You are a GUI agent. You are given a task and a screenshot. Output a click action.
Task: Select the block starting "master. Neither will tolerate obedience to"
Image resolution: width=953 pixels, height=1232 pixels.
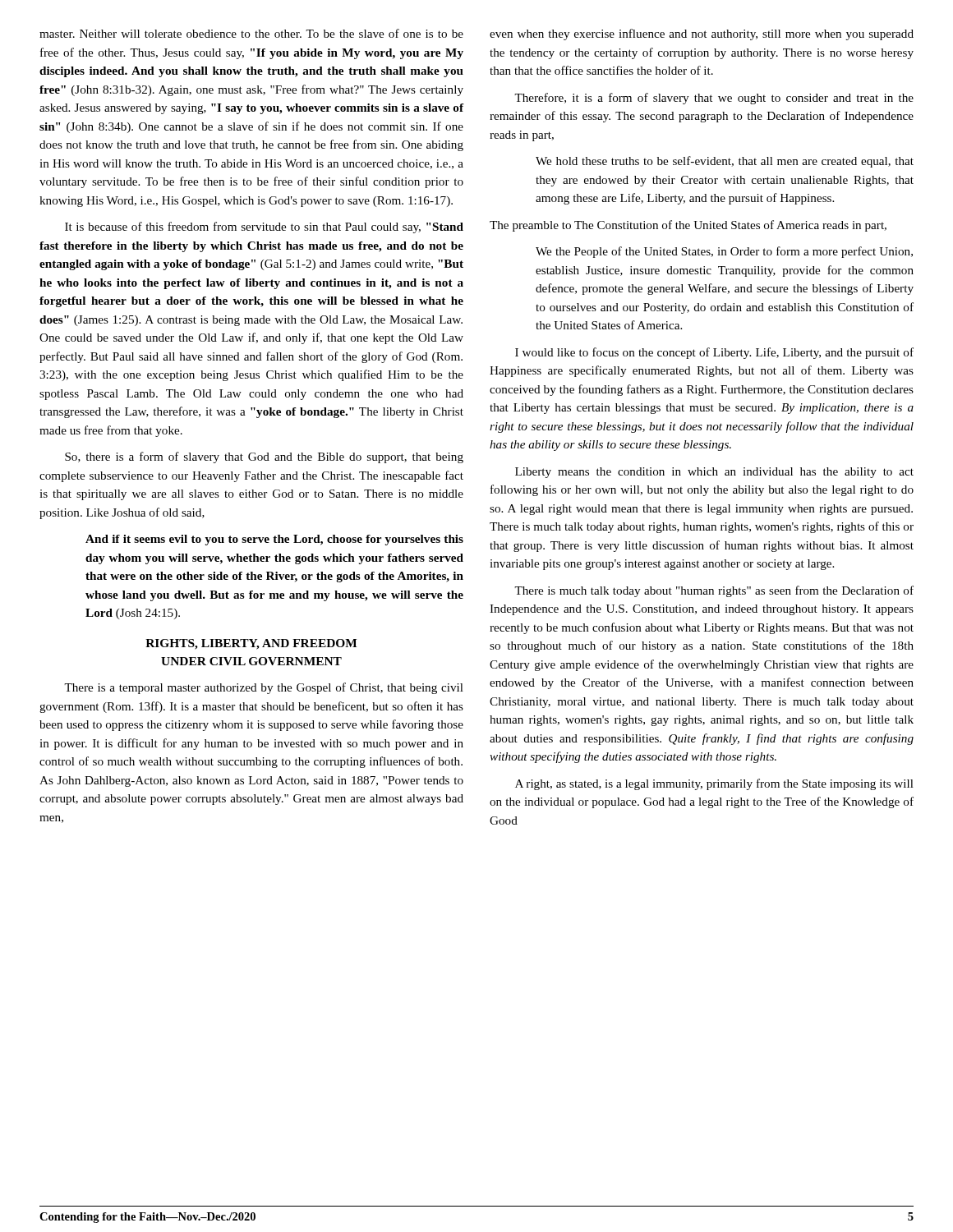click(x=251, y=117)
